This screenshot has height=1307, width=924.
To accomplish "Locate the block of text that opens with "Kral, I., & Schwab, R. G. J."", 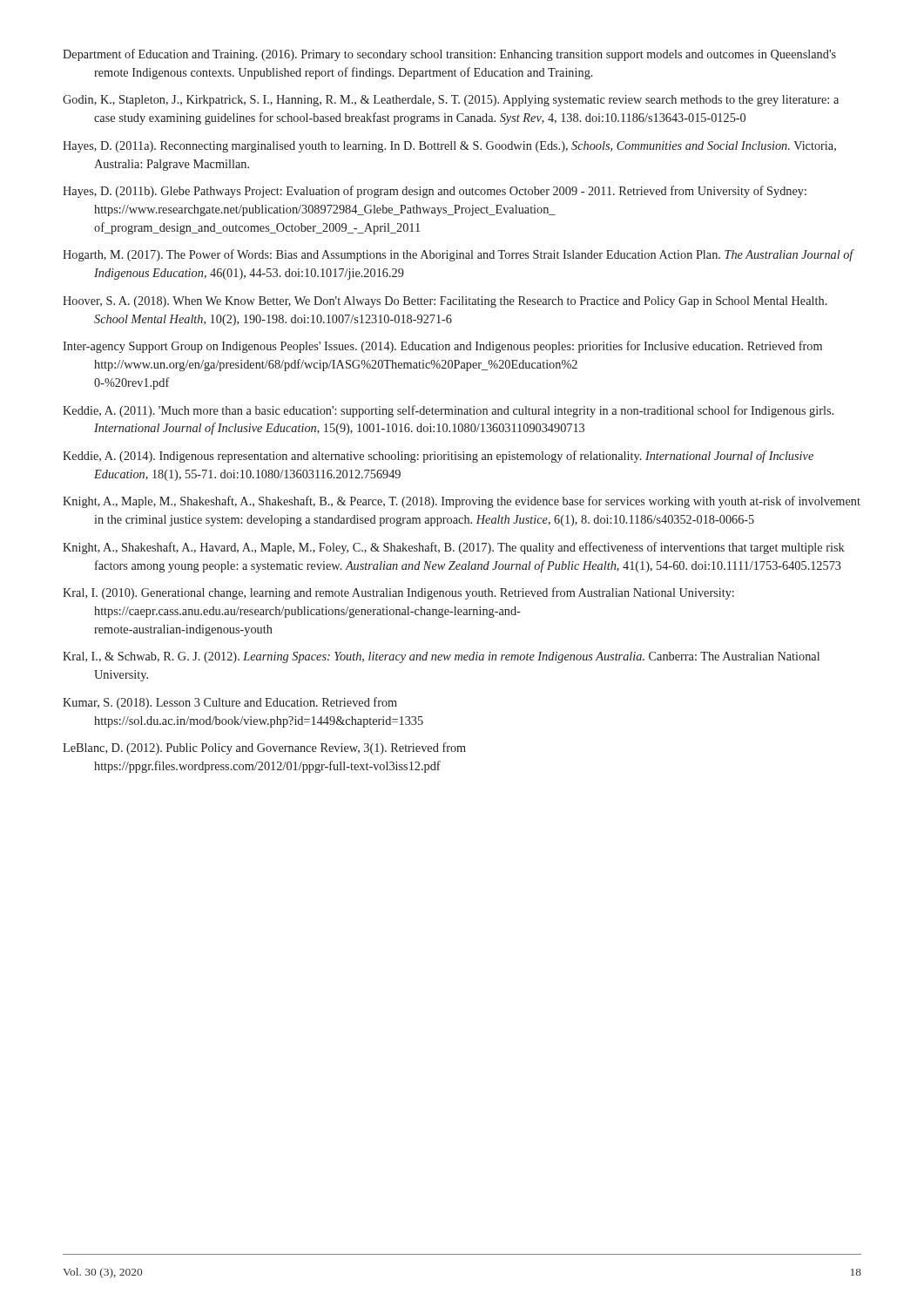I will tap(441, 665).
